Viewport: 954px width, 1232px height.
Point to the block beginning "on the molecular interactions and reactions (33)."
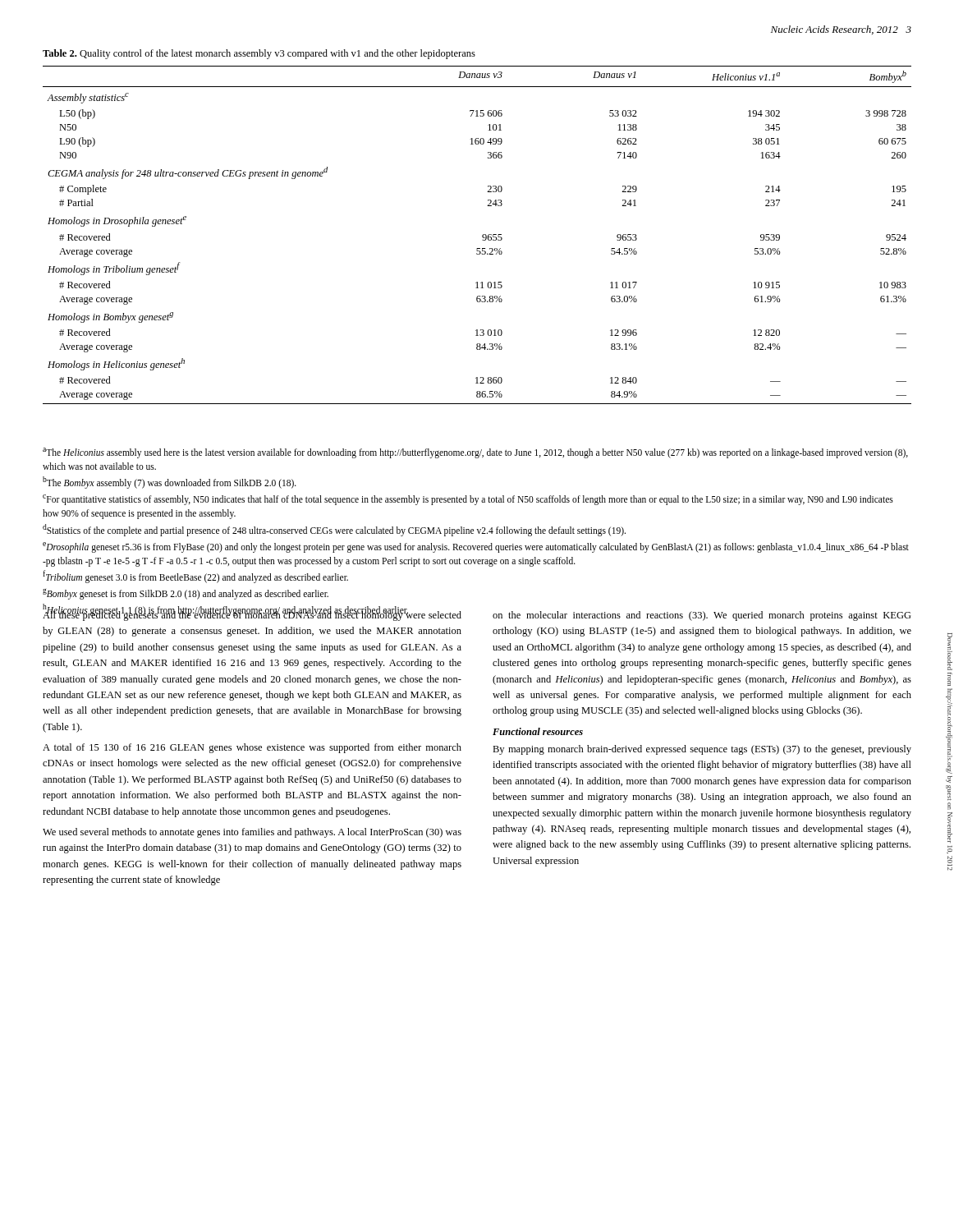pyautogui.click(x=702, y=663)
